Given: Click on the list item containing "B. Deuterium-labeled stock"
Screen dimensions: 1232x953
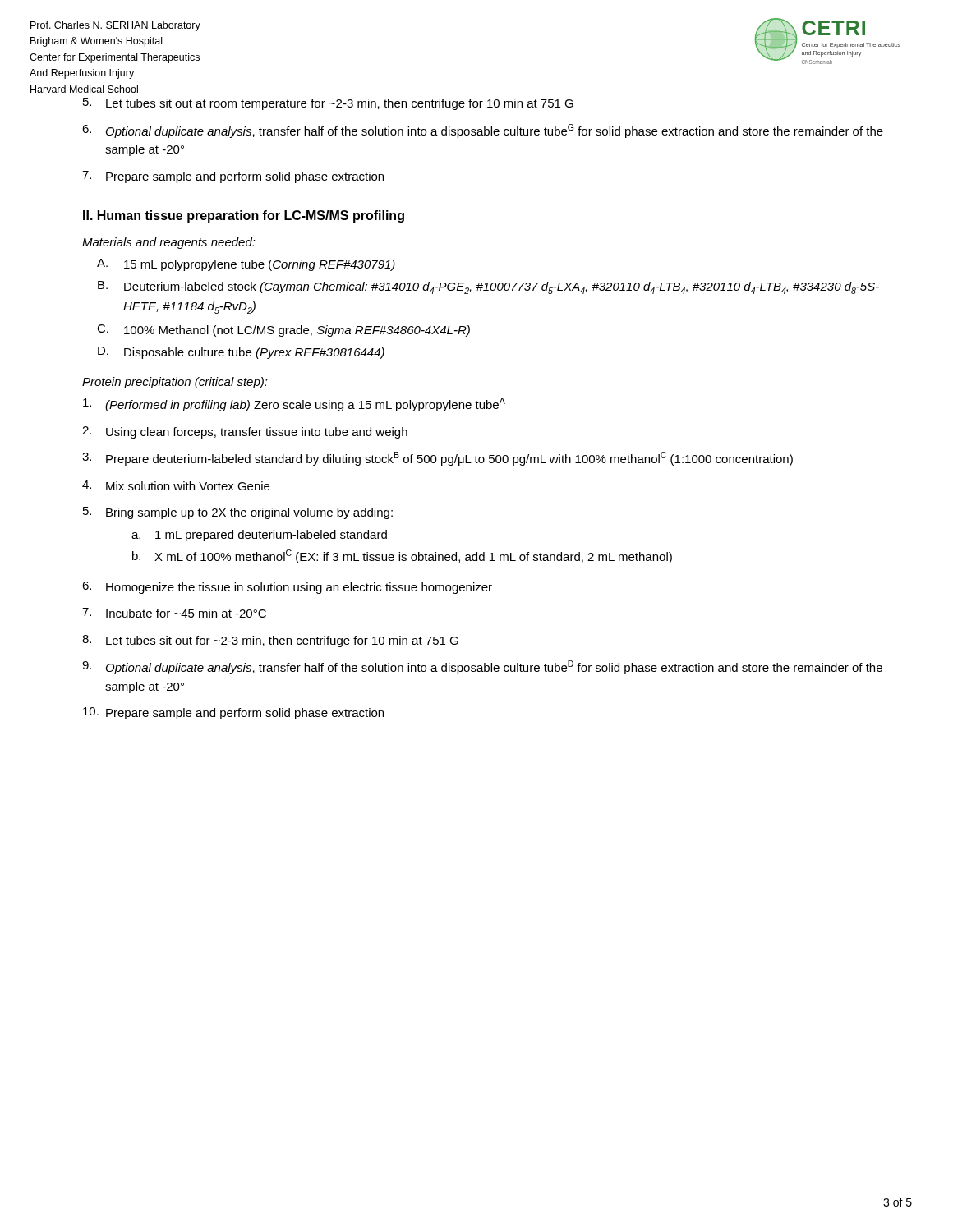Looking at the screenshot, I should coord(504,298).
